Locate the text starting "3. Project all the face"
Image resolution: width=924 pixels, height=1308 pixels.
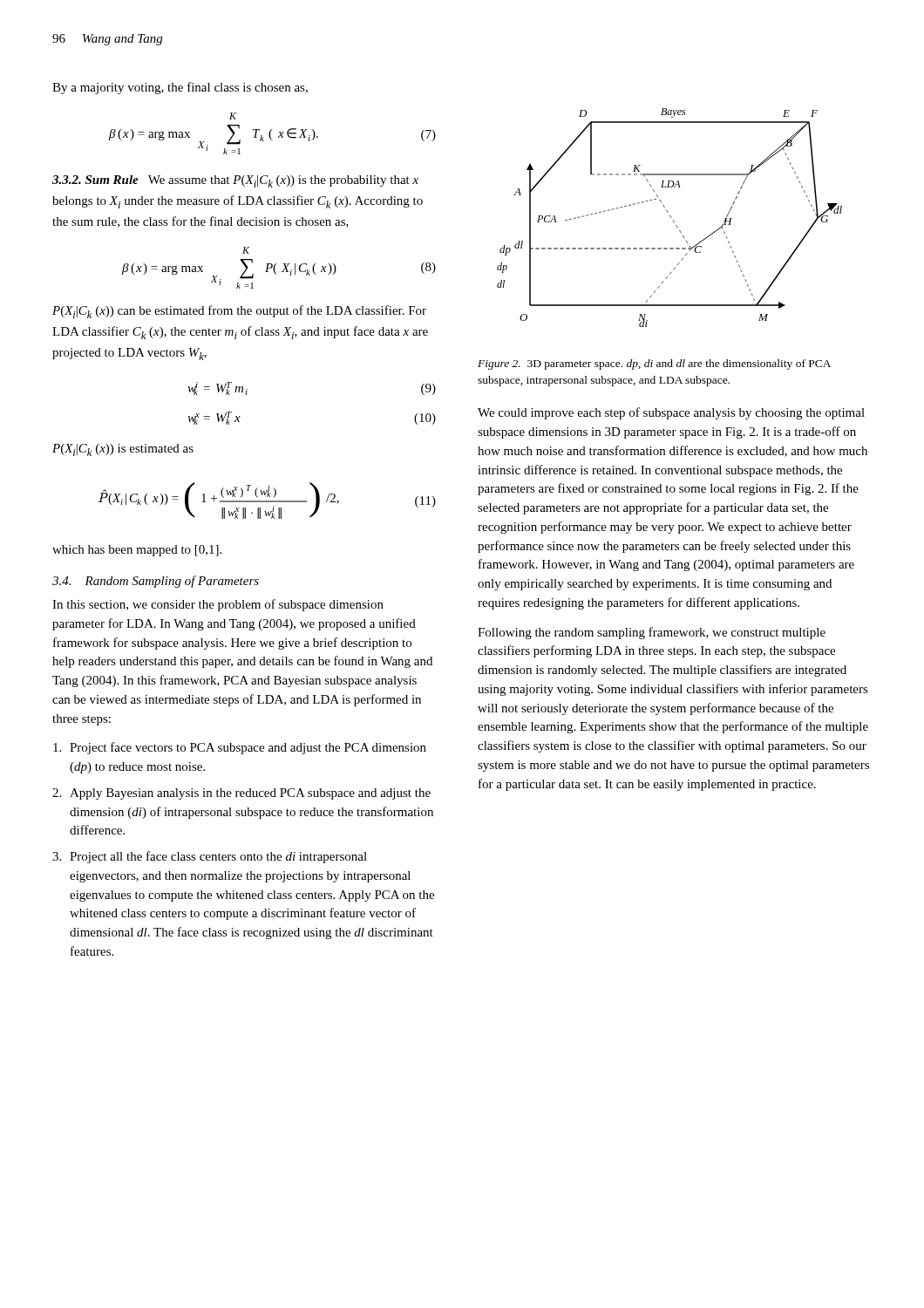point(244,904)
